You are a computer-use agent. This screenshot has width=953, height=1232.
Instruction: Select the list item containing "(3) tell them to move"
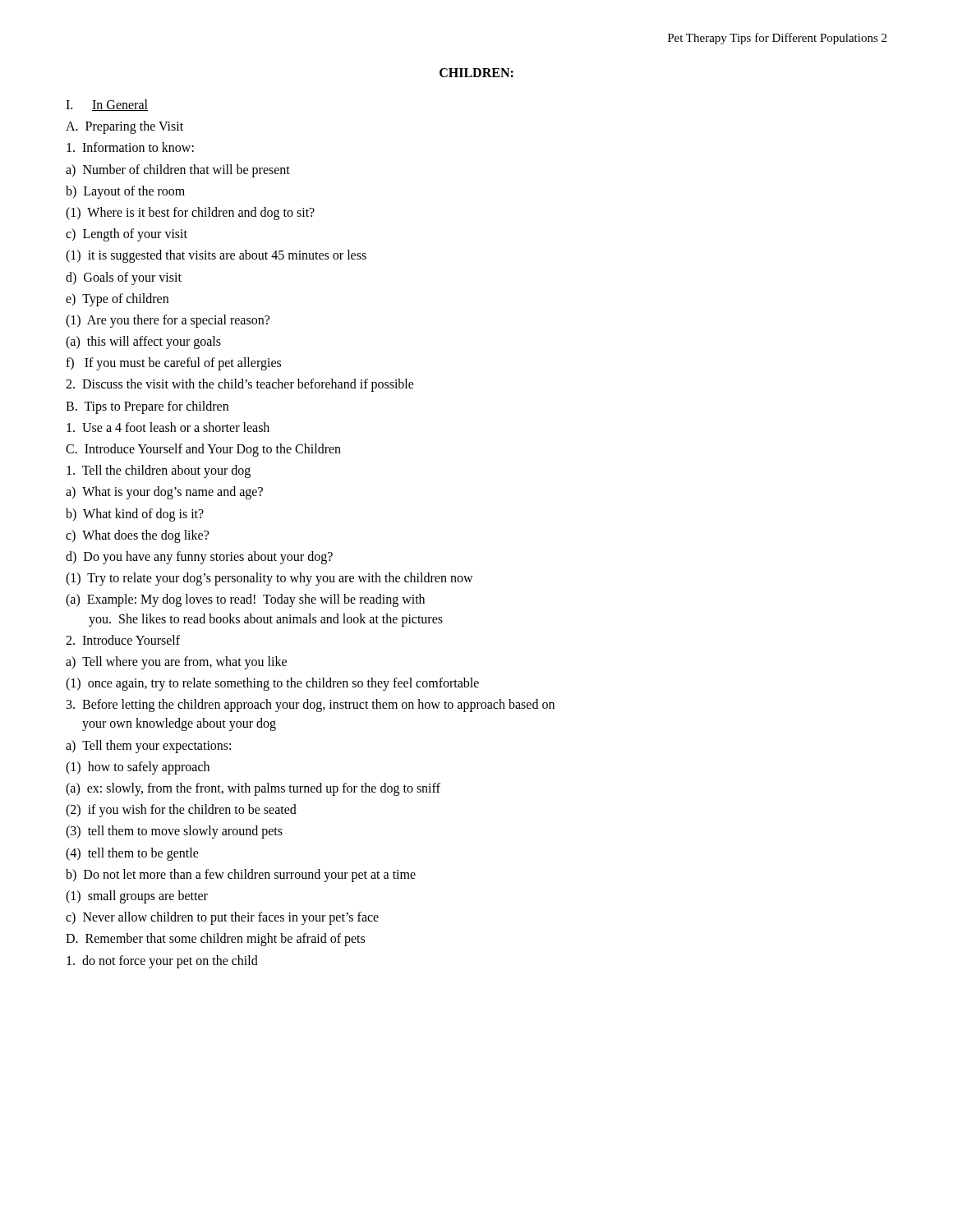174,831
